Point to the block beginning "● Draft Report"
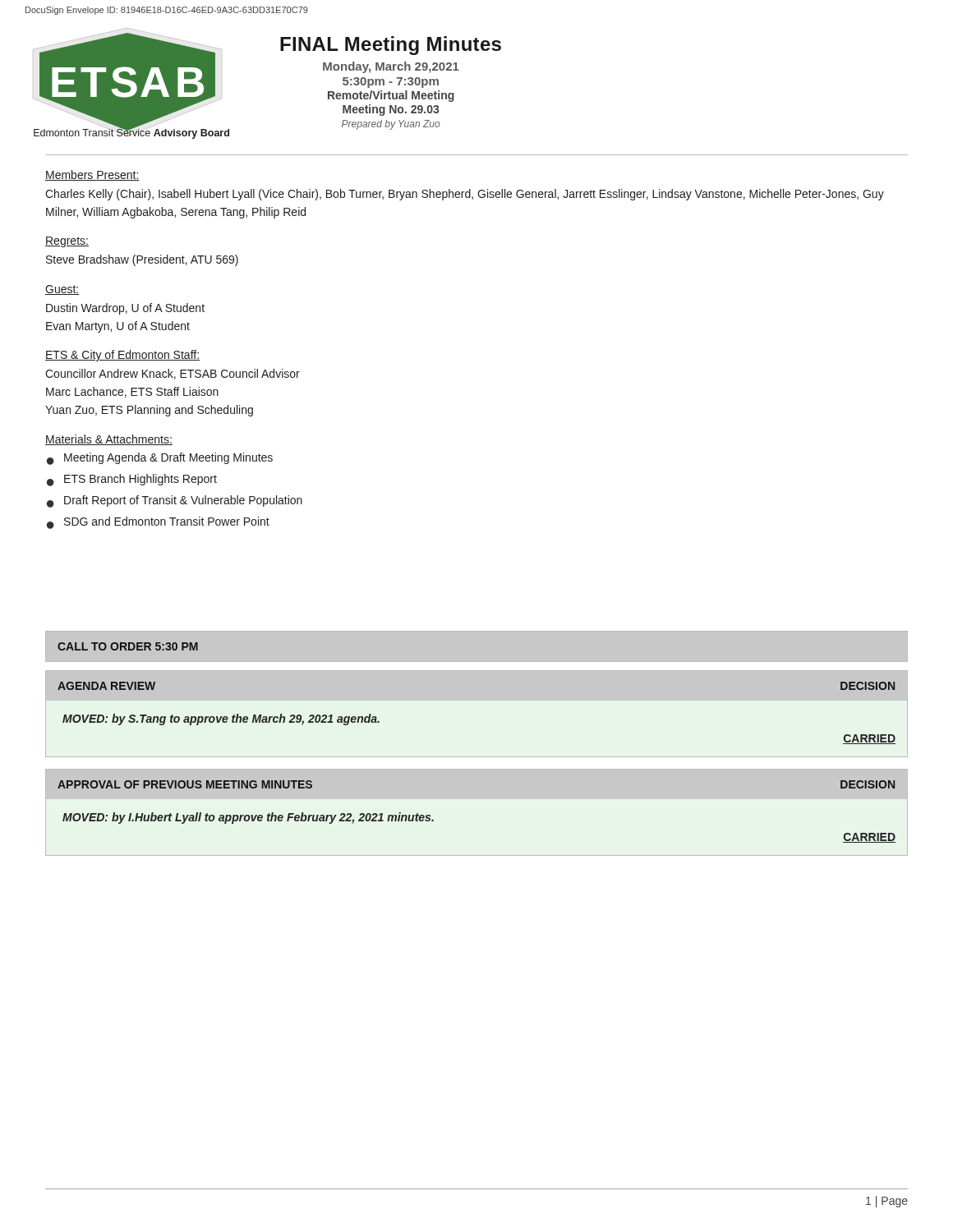953x1232 pixels. coord(174,502)
